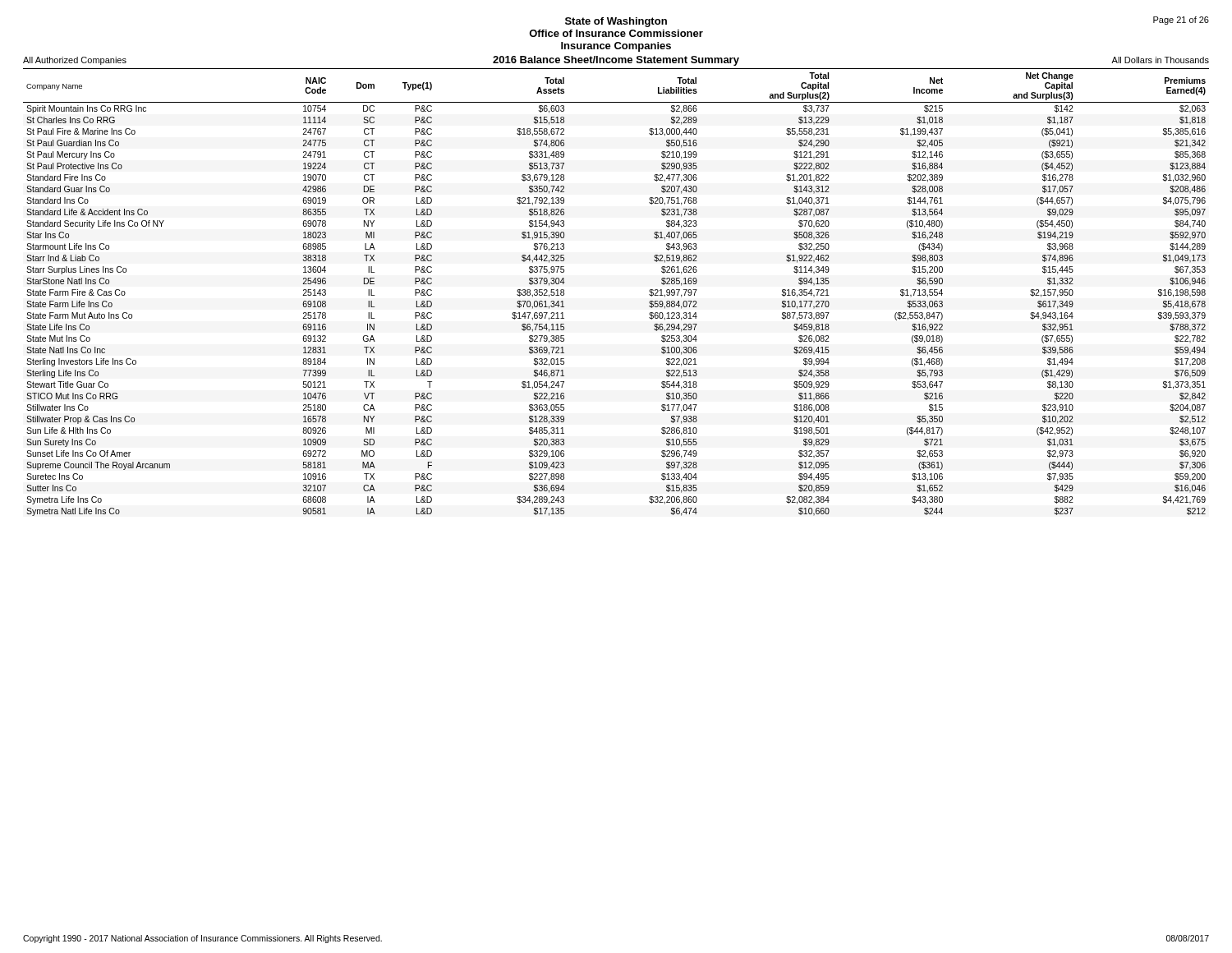Find the table that mentions "Company Name"
The image size is (1232, 953).
click(x=616, y=292)
